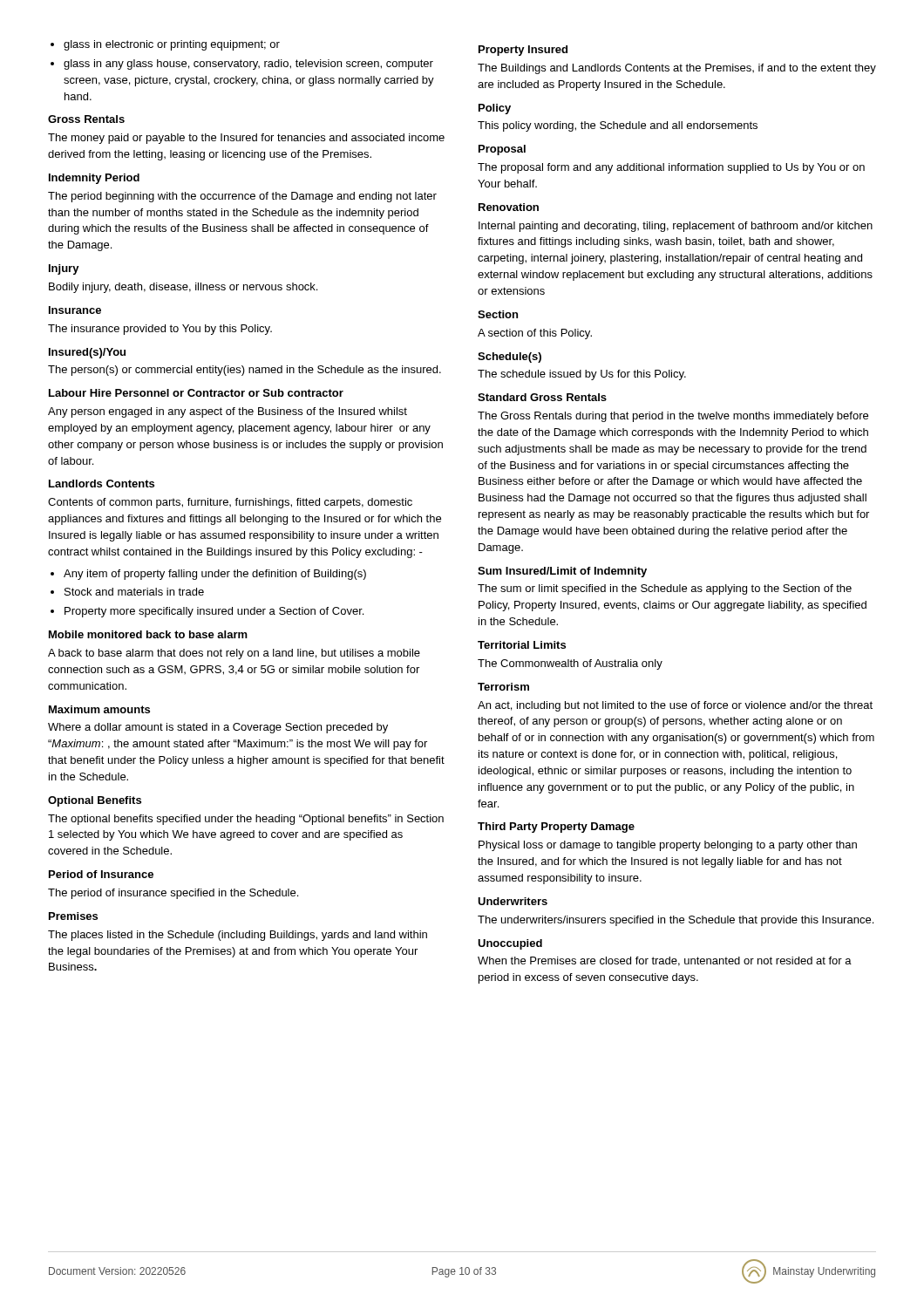Find the block on this page that starts "The Commonwealth of"
The width and height of the screenshot is (924, 1308).
pyautogui.click(x=570, y=663)
